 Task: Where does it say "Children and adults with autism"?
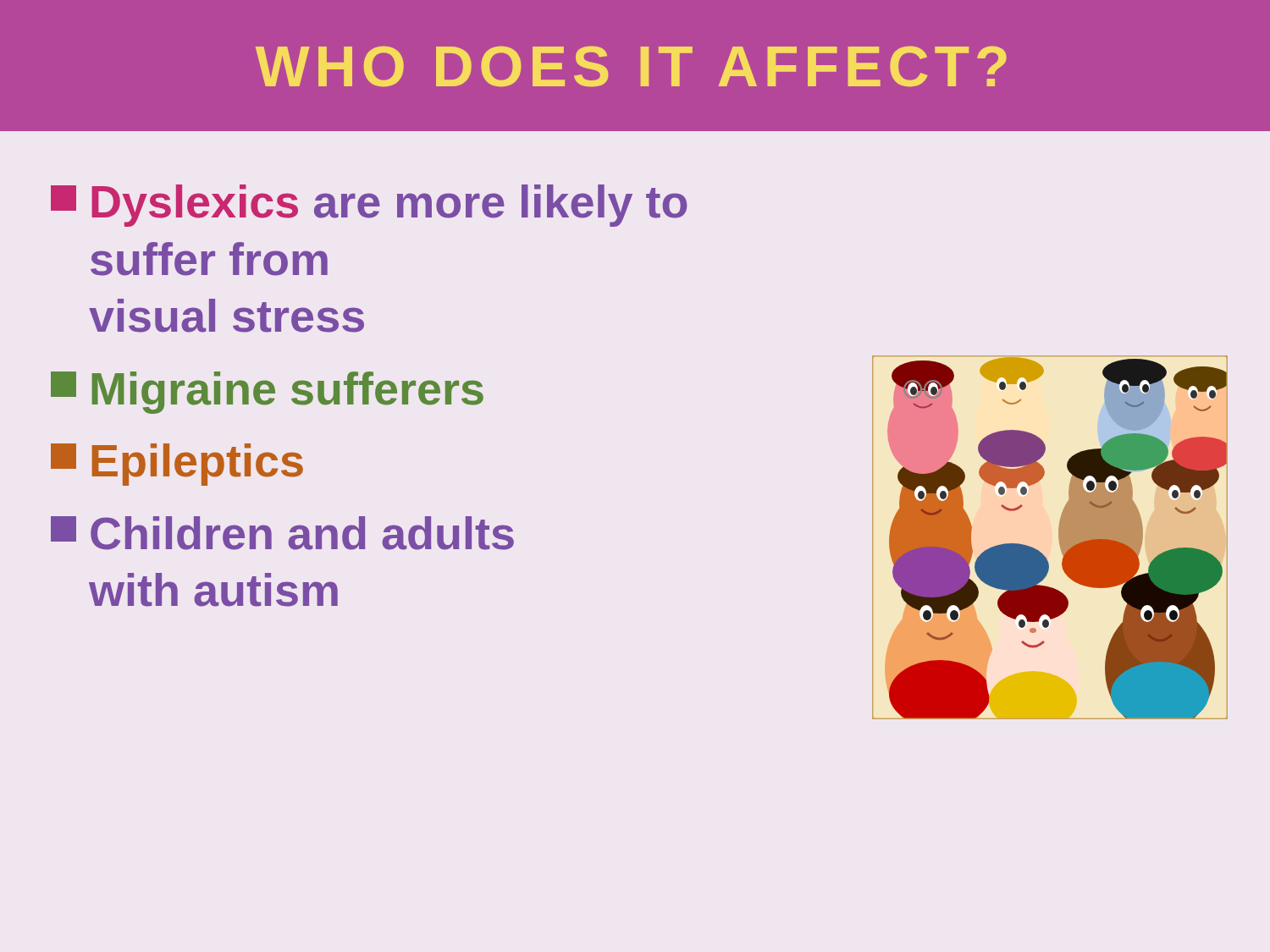(x=283, y=562)
